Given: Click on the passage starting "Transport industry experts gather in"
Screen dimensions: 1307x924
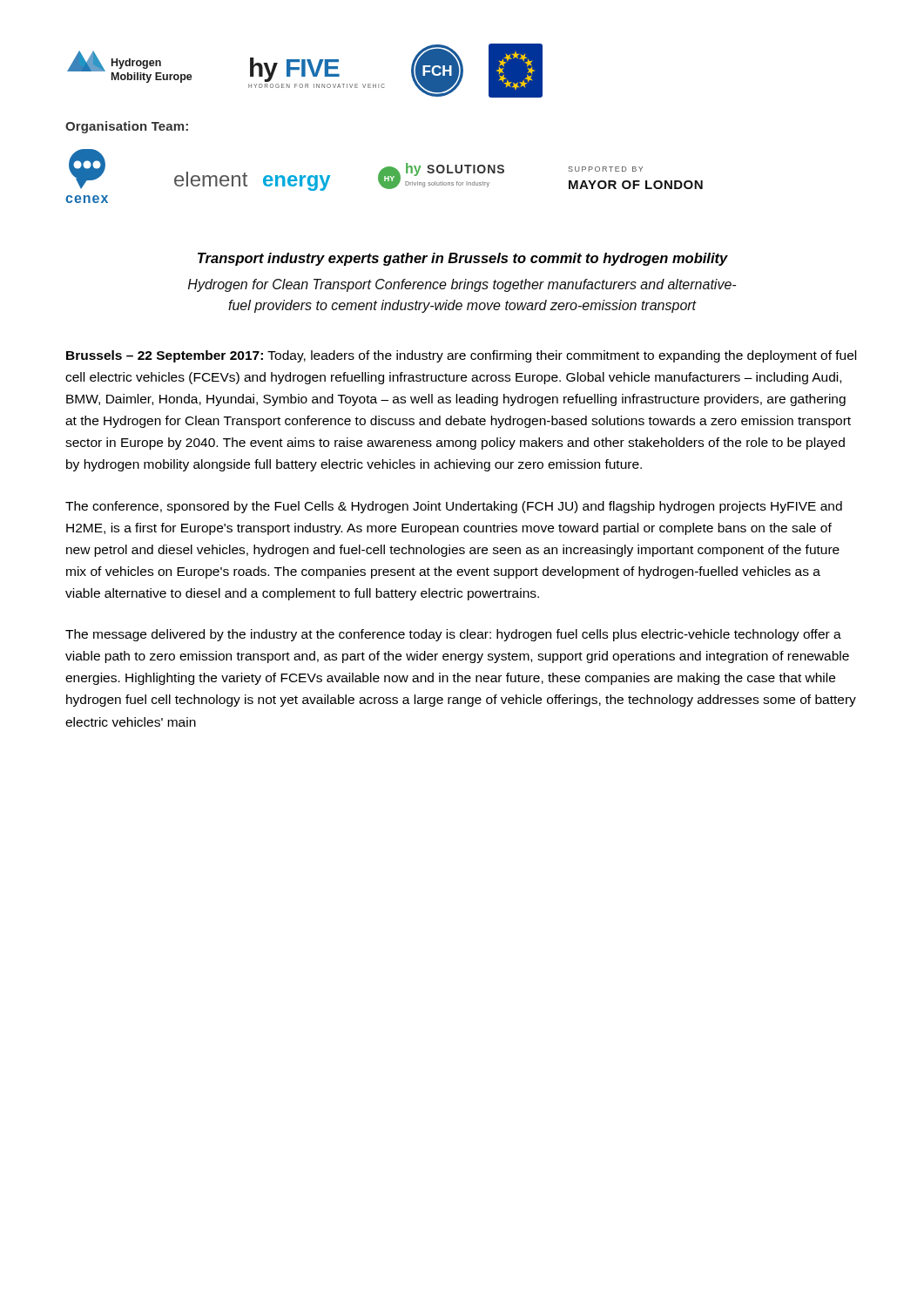Looking at the screenshot, I should [462, 259].
